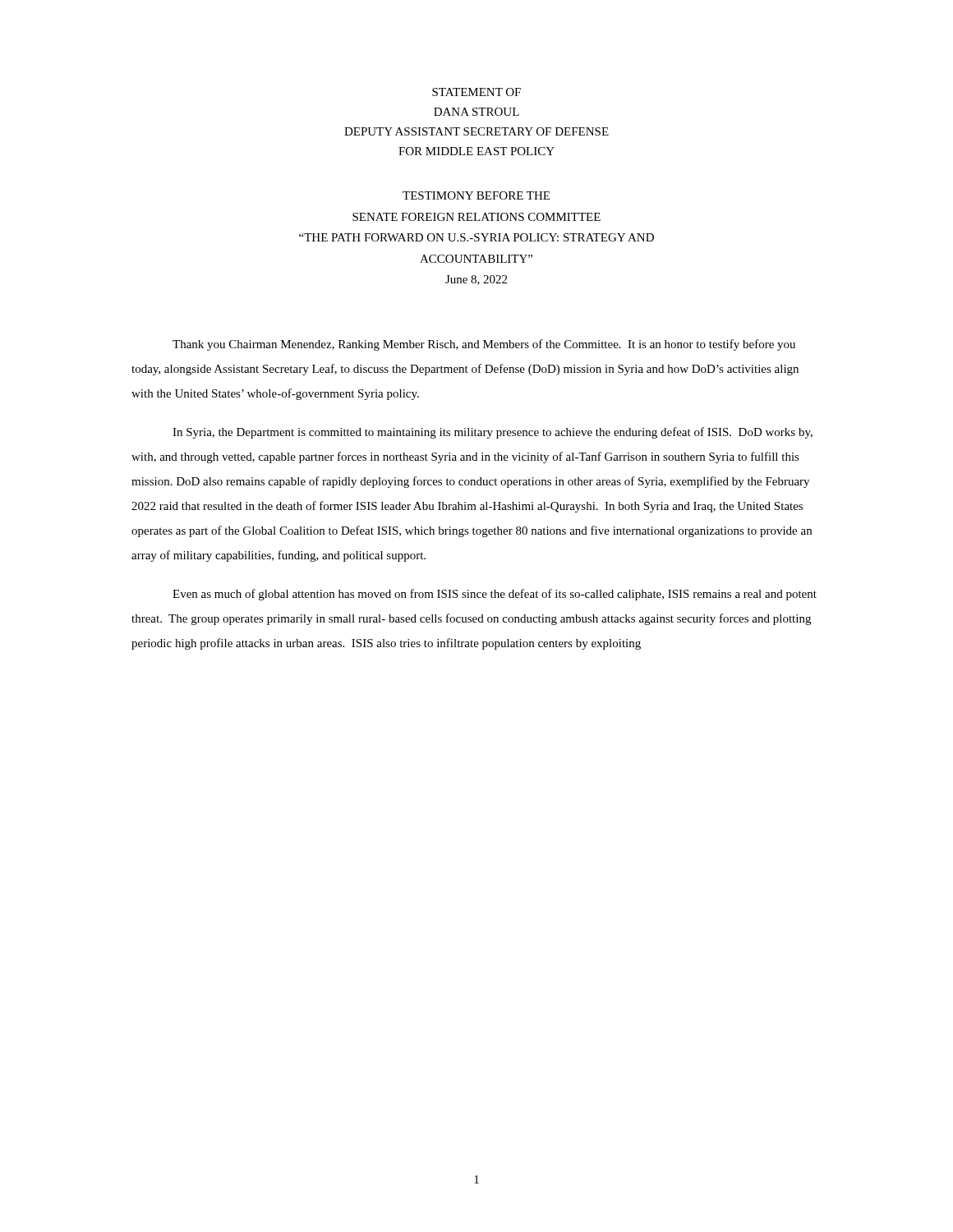Find the block on this page that starts "Thank you Chairman"
This screenshot has width=953, height=1232.
[465, 368]
